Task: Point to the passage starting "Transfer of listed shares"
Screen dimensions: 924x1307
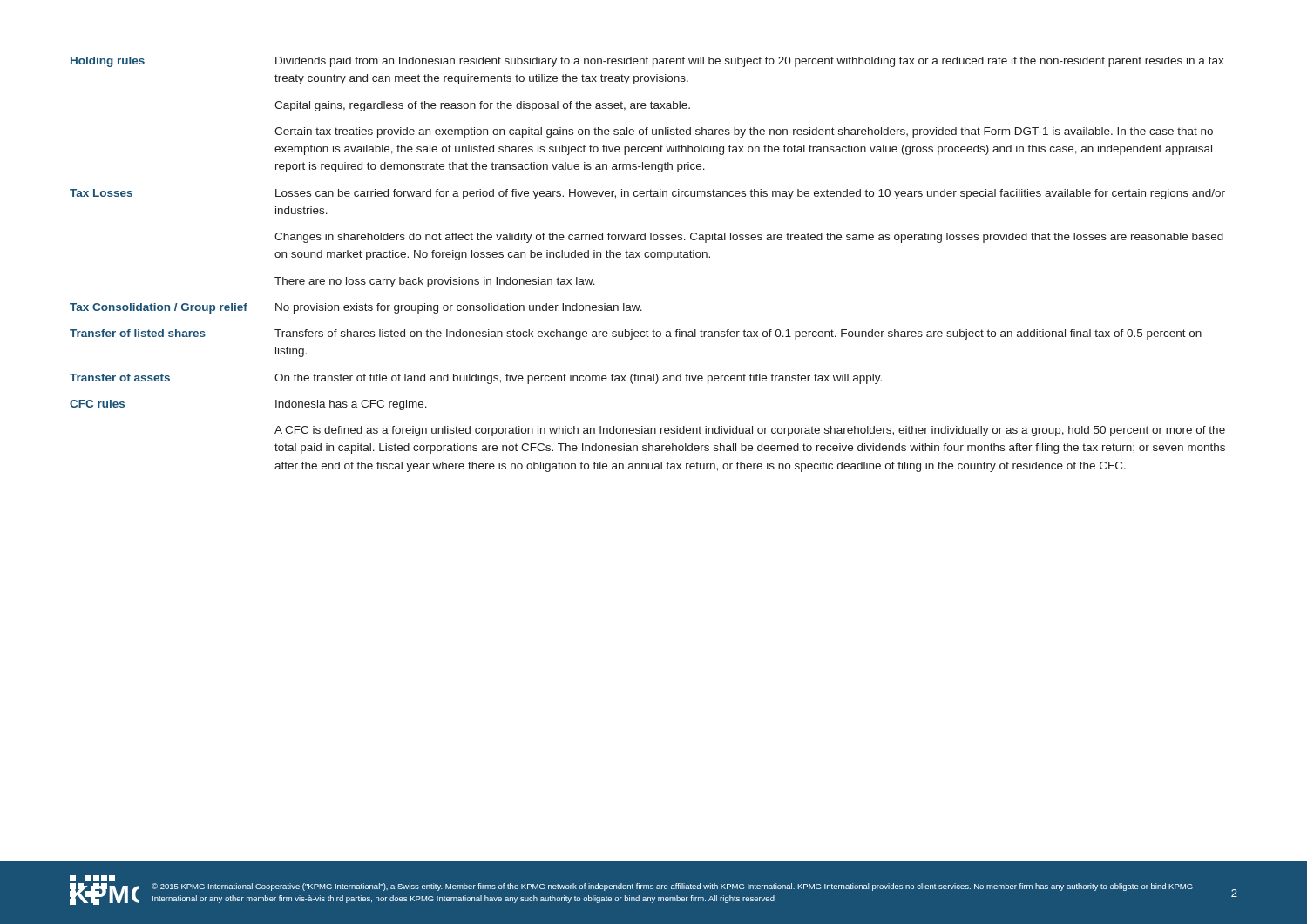Action: click(138, 333)
